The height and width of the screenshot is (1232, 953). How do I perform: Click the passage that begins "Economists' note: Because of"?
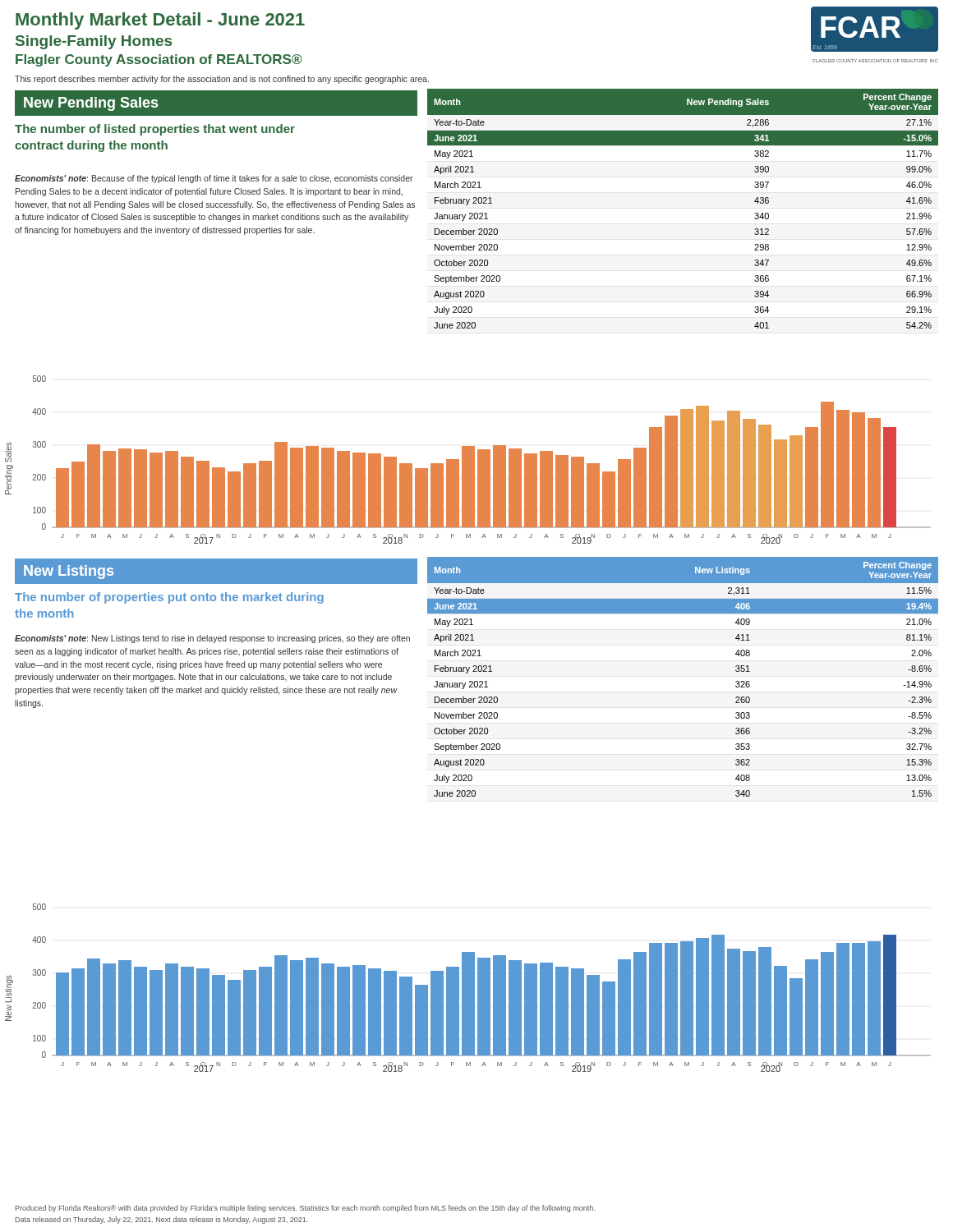click(216, 205)
